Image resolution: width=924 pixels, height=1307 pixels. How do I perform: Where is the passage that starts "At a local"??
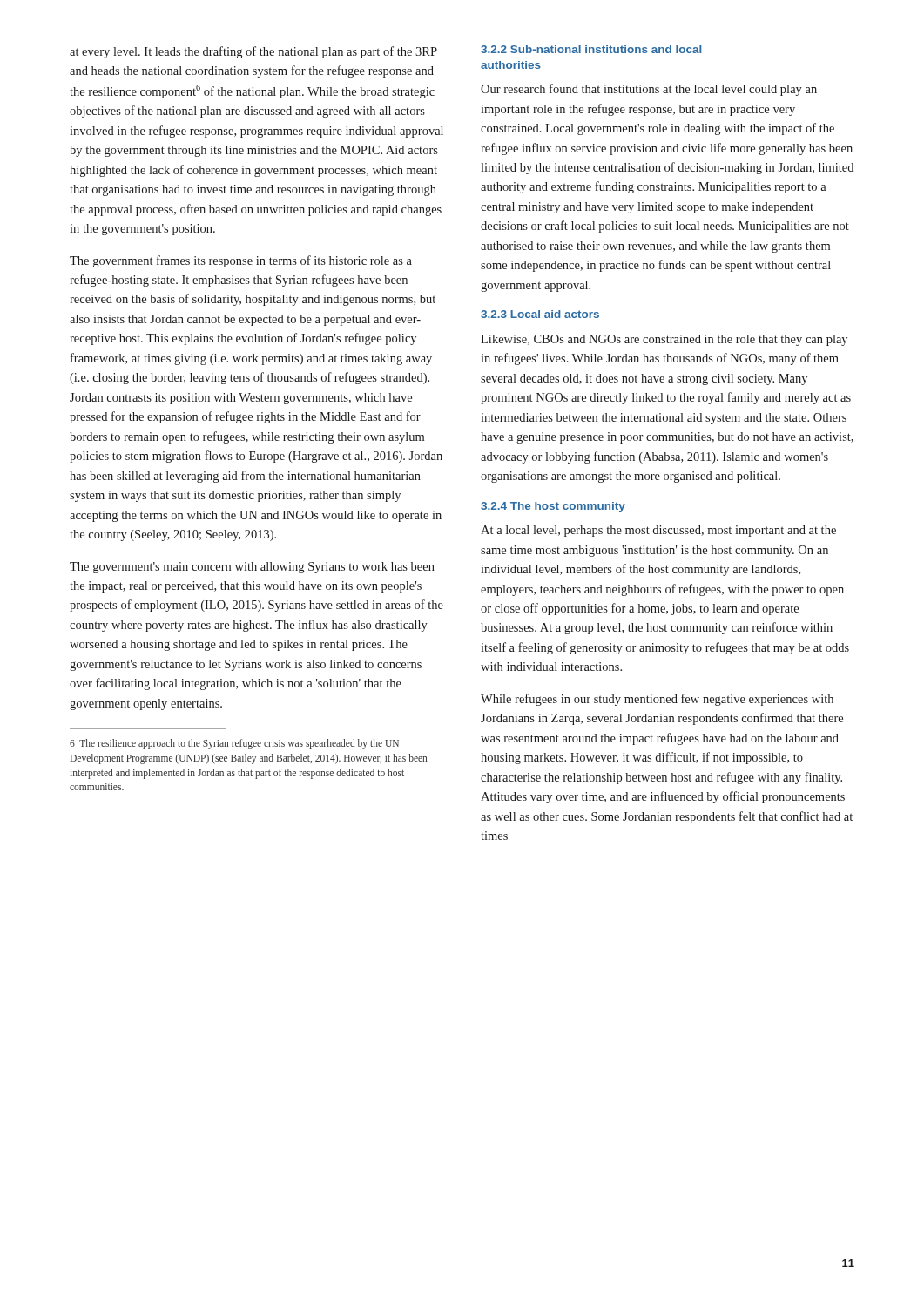(x=668, y=599)
